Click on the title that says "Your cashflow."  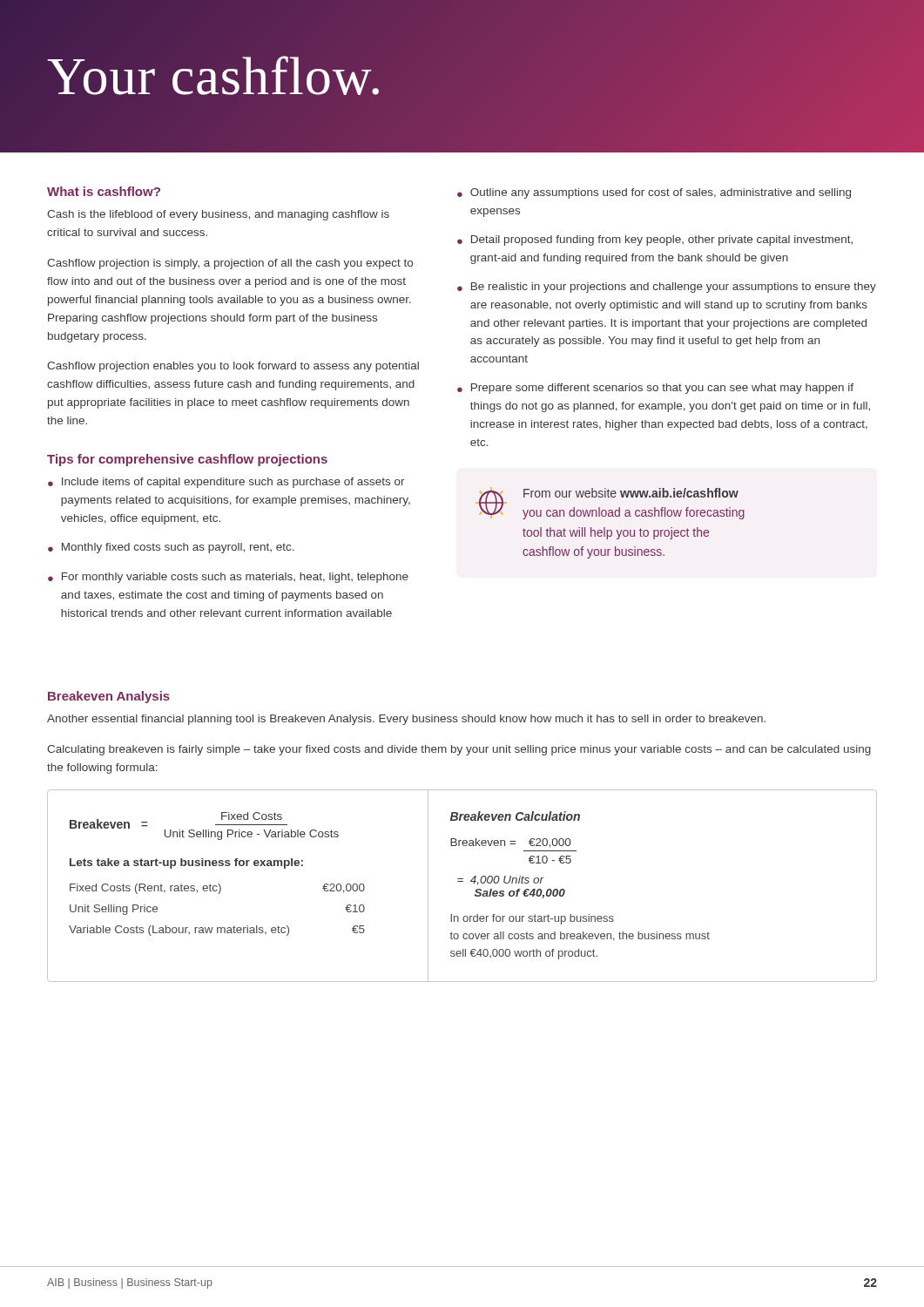[215, 76]
